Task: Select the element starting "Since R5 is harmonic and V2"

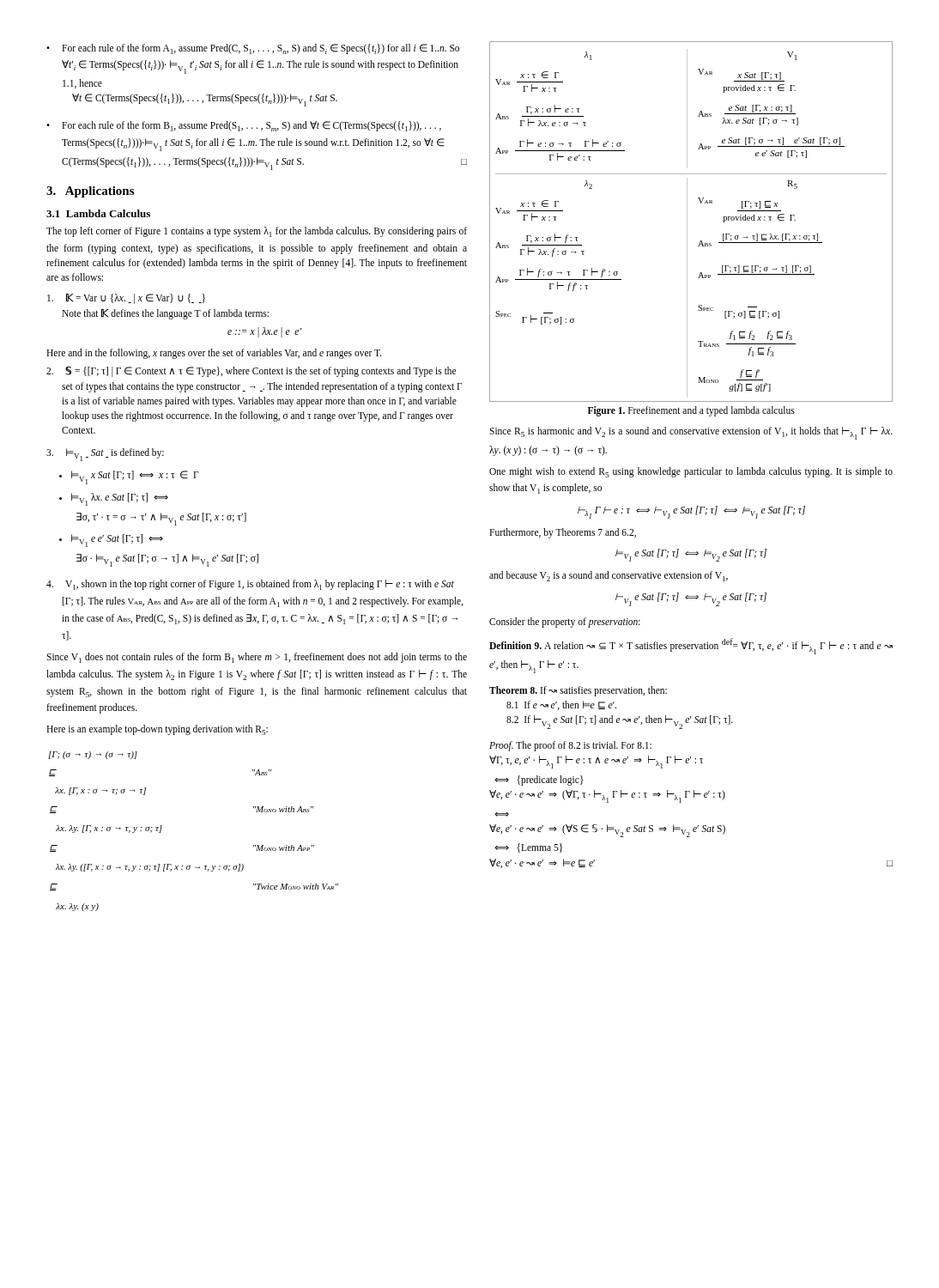Action: click(x=691, y=441)
